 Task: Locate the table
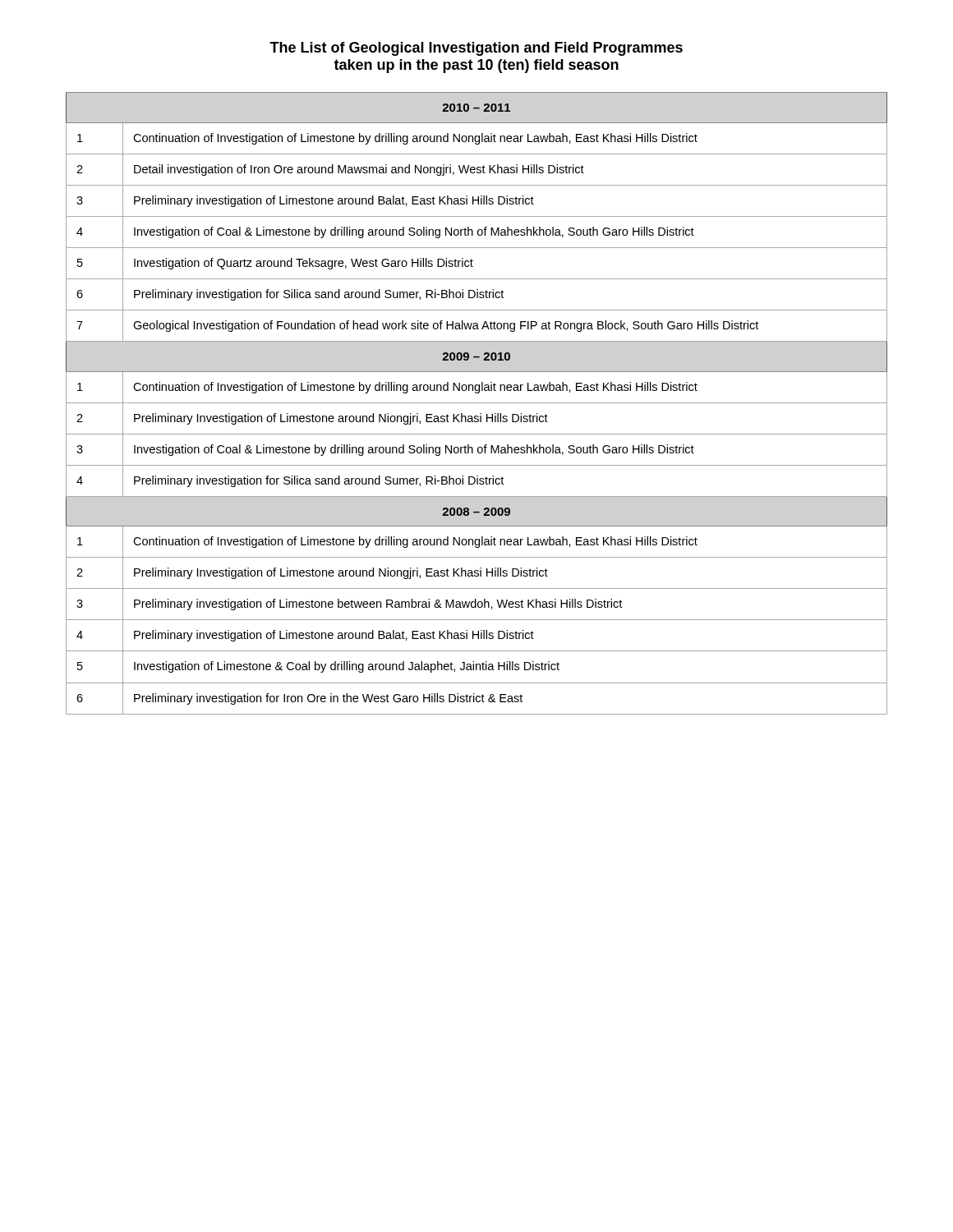476,403
